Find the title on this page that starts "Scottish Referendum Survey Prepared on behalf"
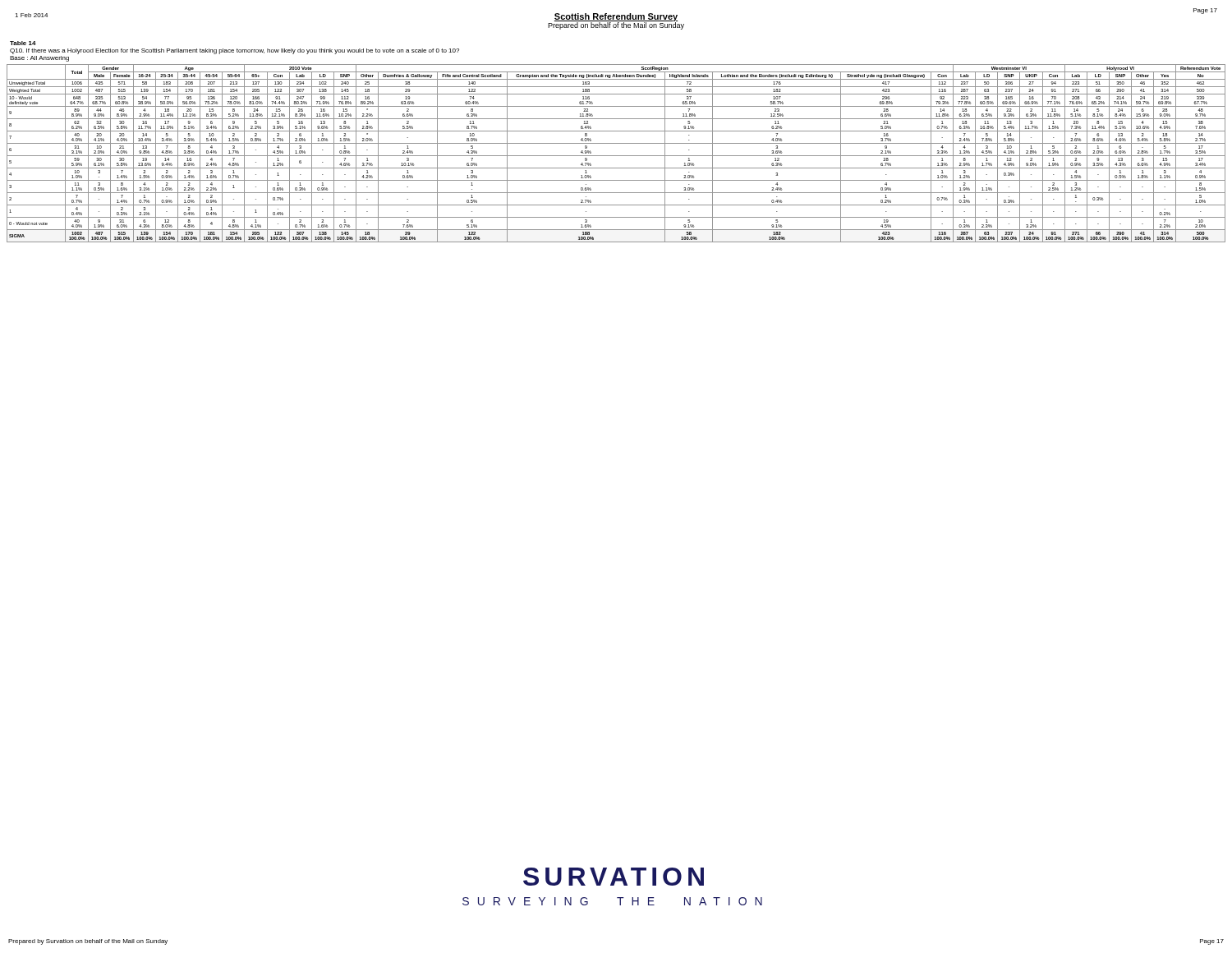Image resolution: width=1232 pixels, height=953 pixels. click(x=616, y=21)
